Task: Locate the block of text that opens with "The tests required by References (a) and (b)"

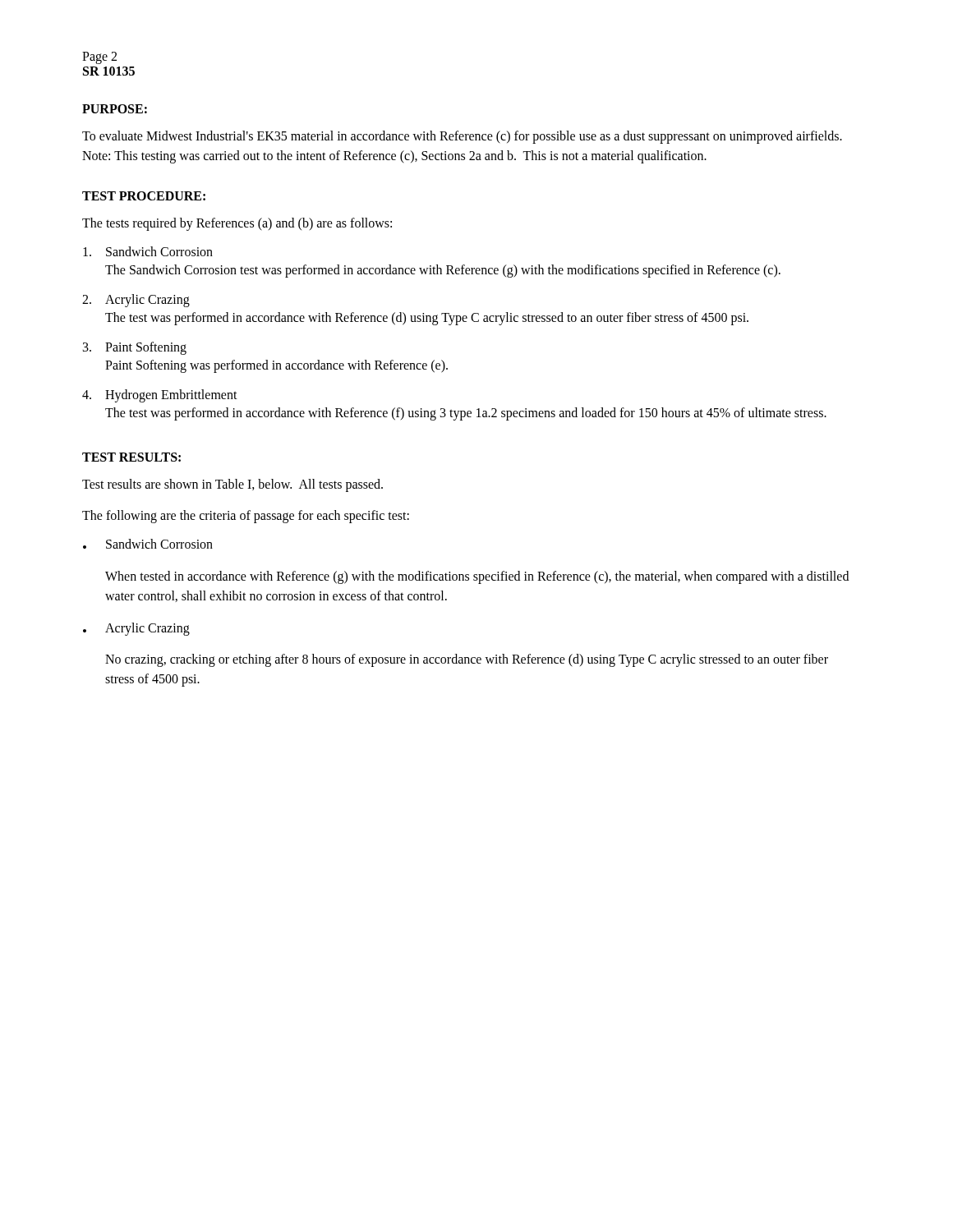Action: pos(238,223)
